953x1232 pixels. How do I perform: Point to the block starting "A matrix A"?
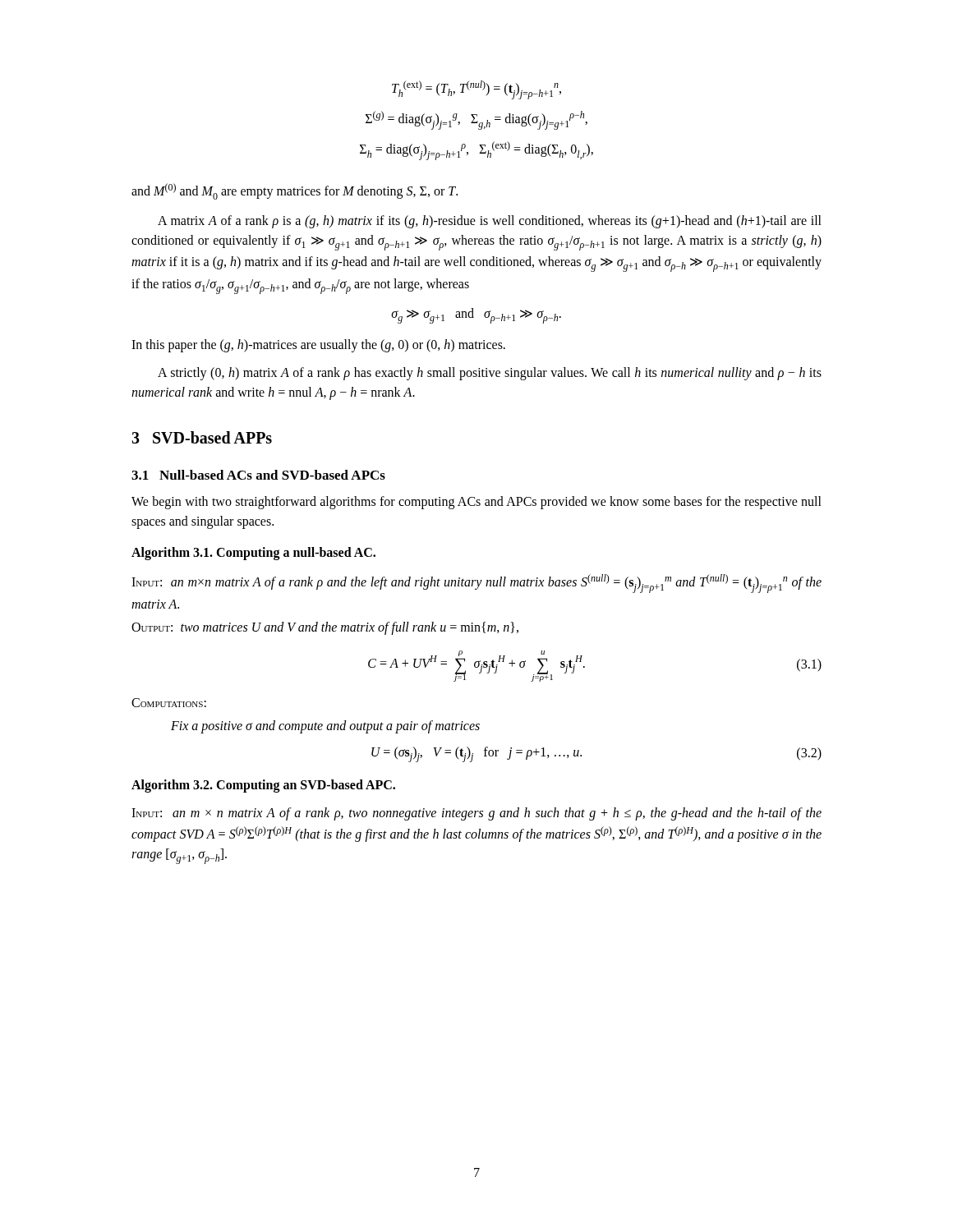tap(476, 253)
